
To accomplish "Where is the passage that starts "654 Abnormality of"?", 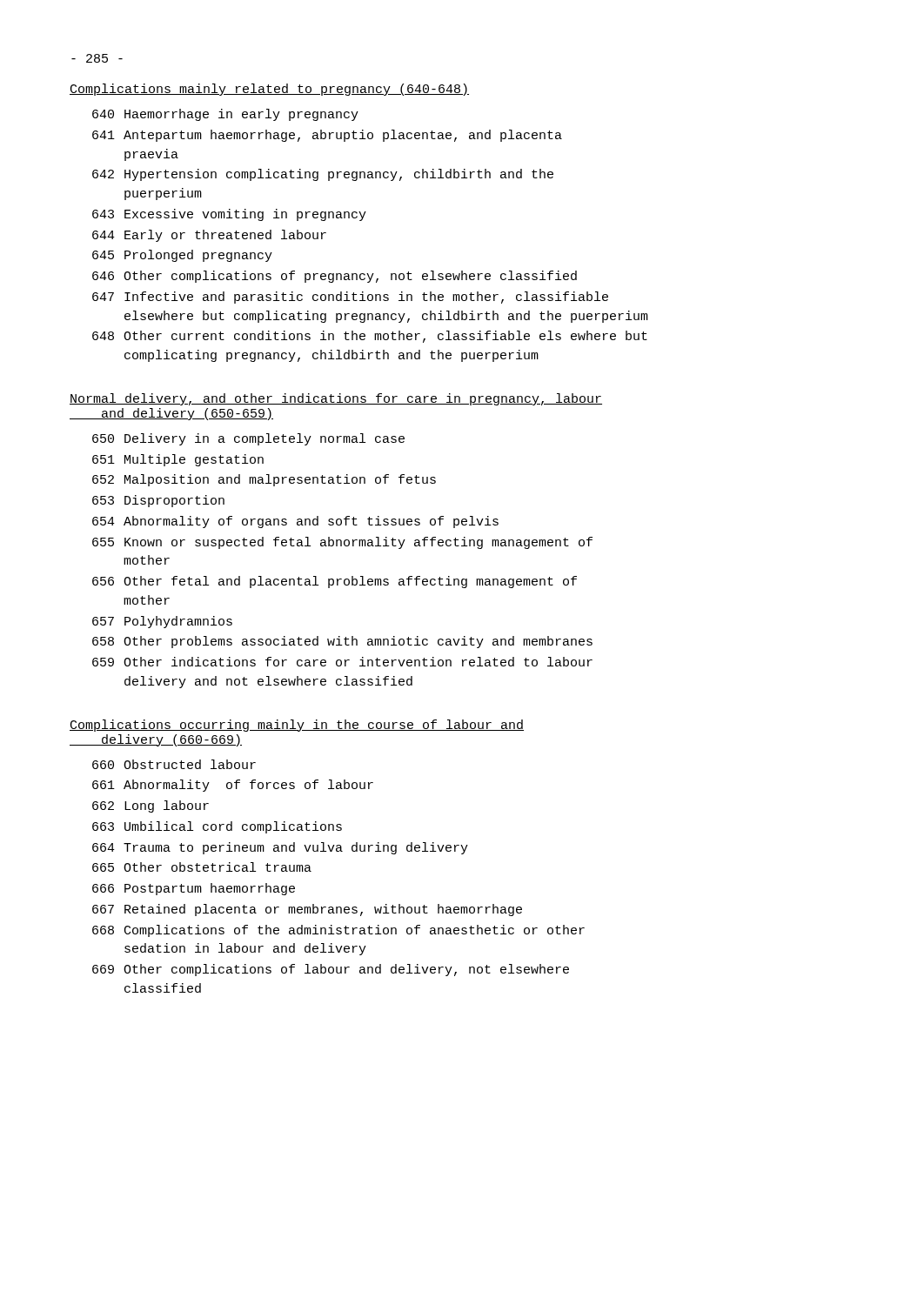I will 462,523.
